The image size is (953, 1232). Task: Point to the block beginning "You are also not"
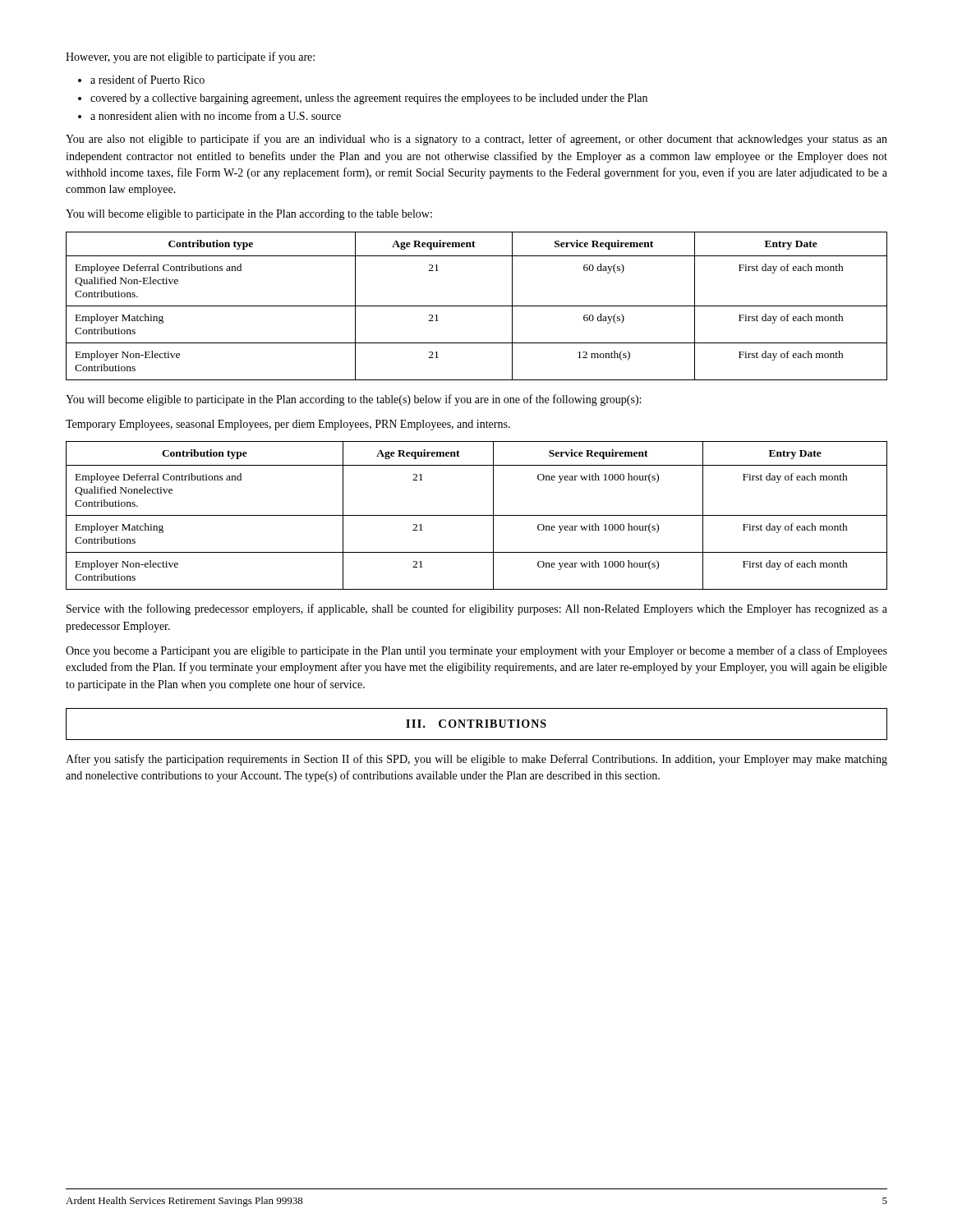pos(476,165)
